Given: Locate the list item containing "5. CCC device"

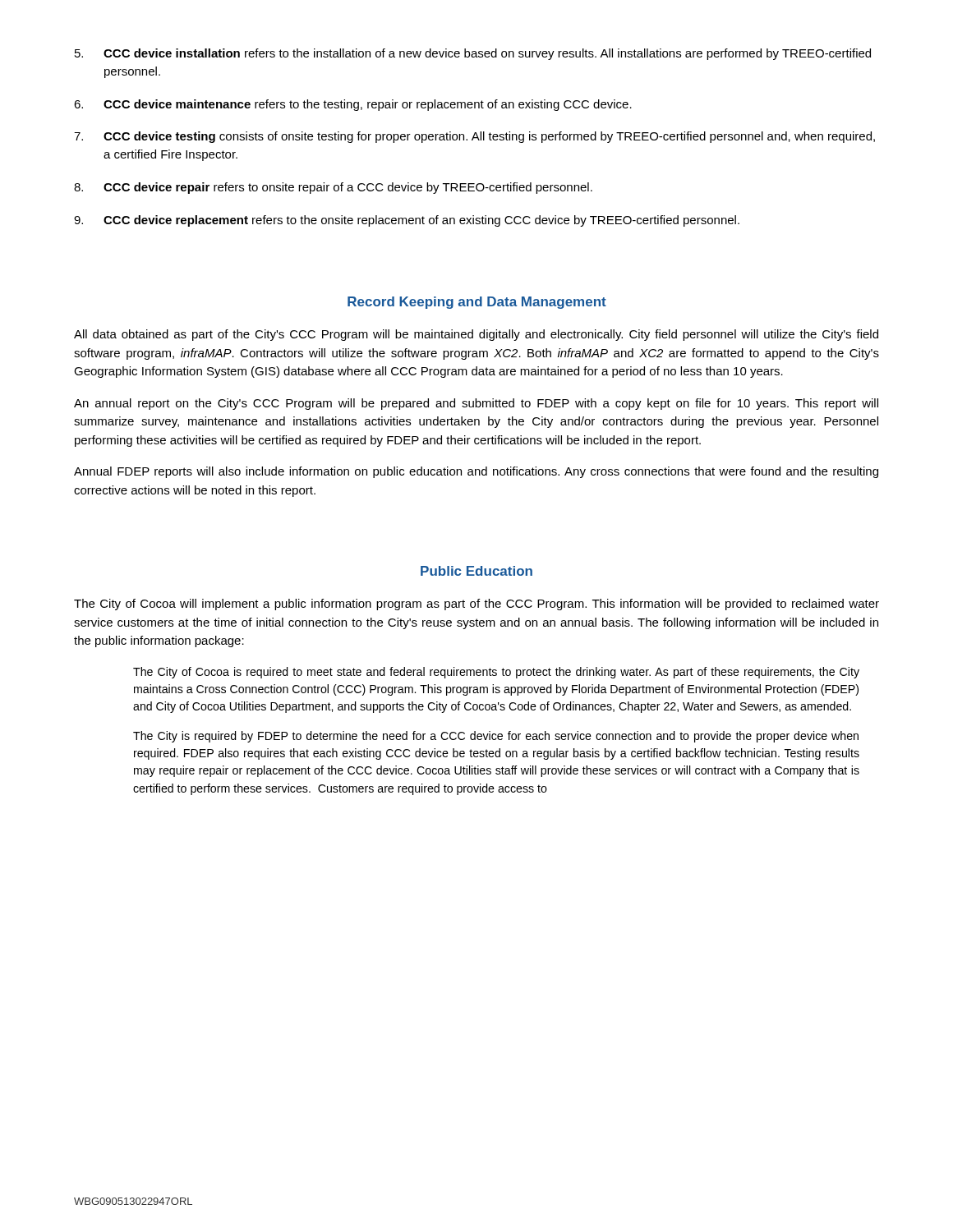Looking at the screenshot, I should pyautogui.click(x=476, y=62).
